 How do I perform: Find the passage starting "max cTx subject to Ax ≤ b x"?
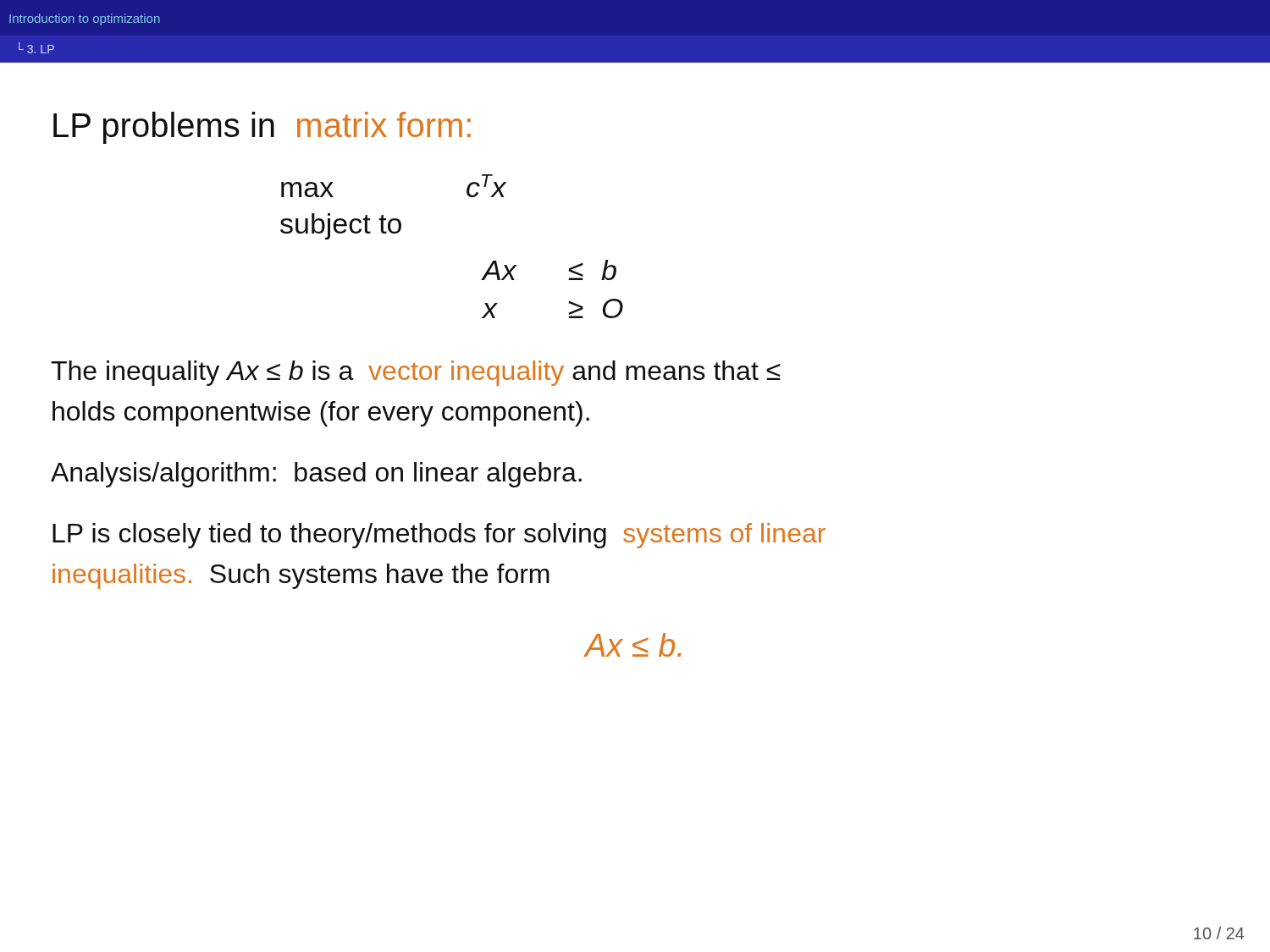tap(311, 184)
